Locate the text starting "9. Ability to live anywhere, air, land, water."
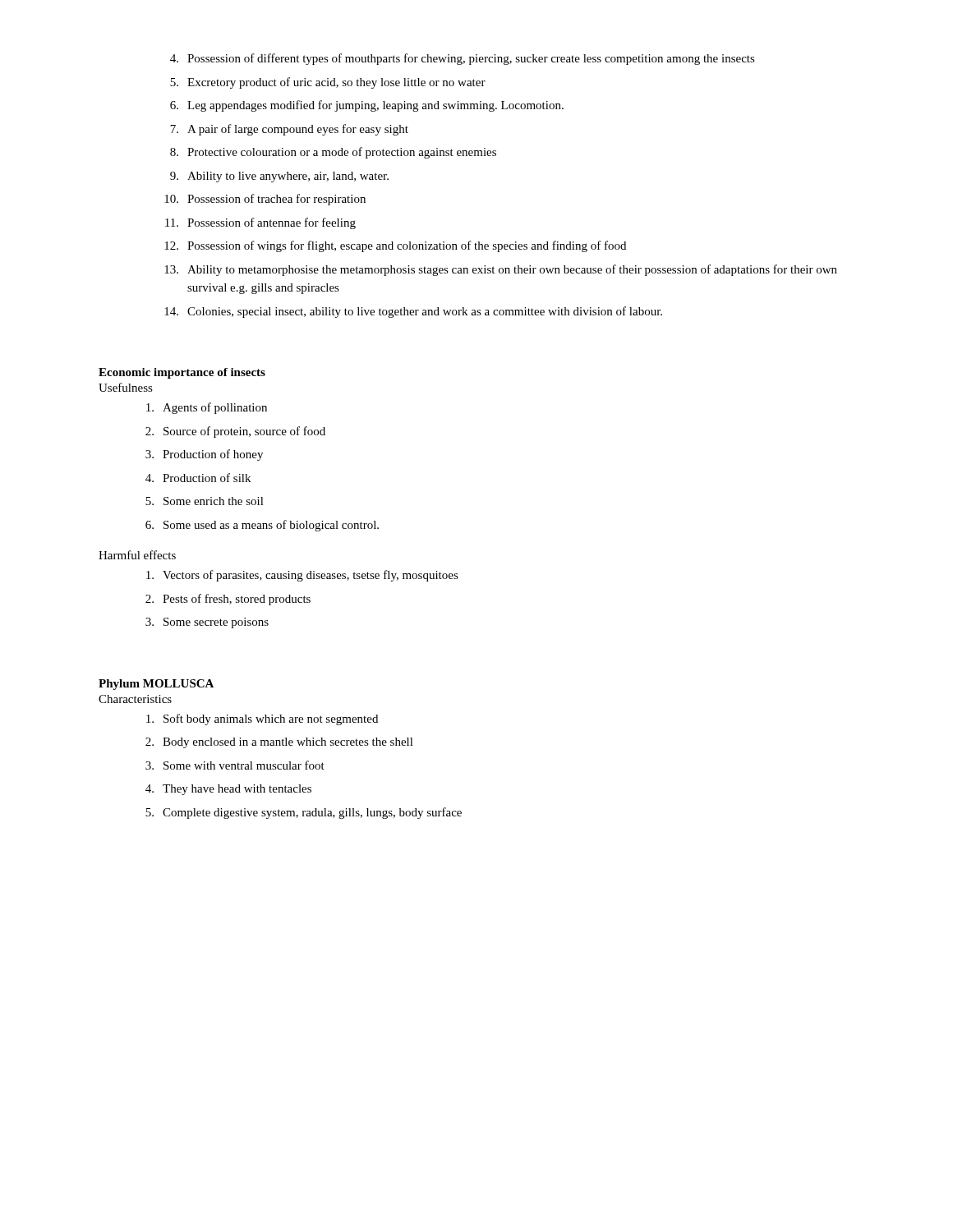This screenshot has width=953, height=1232. click(x=279, y=177)
